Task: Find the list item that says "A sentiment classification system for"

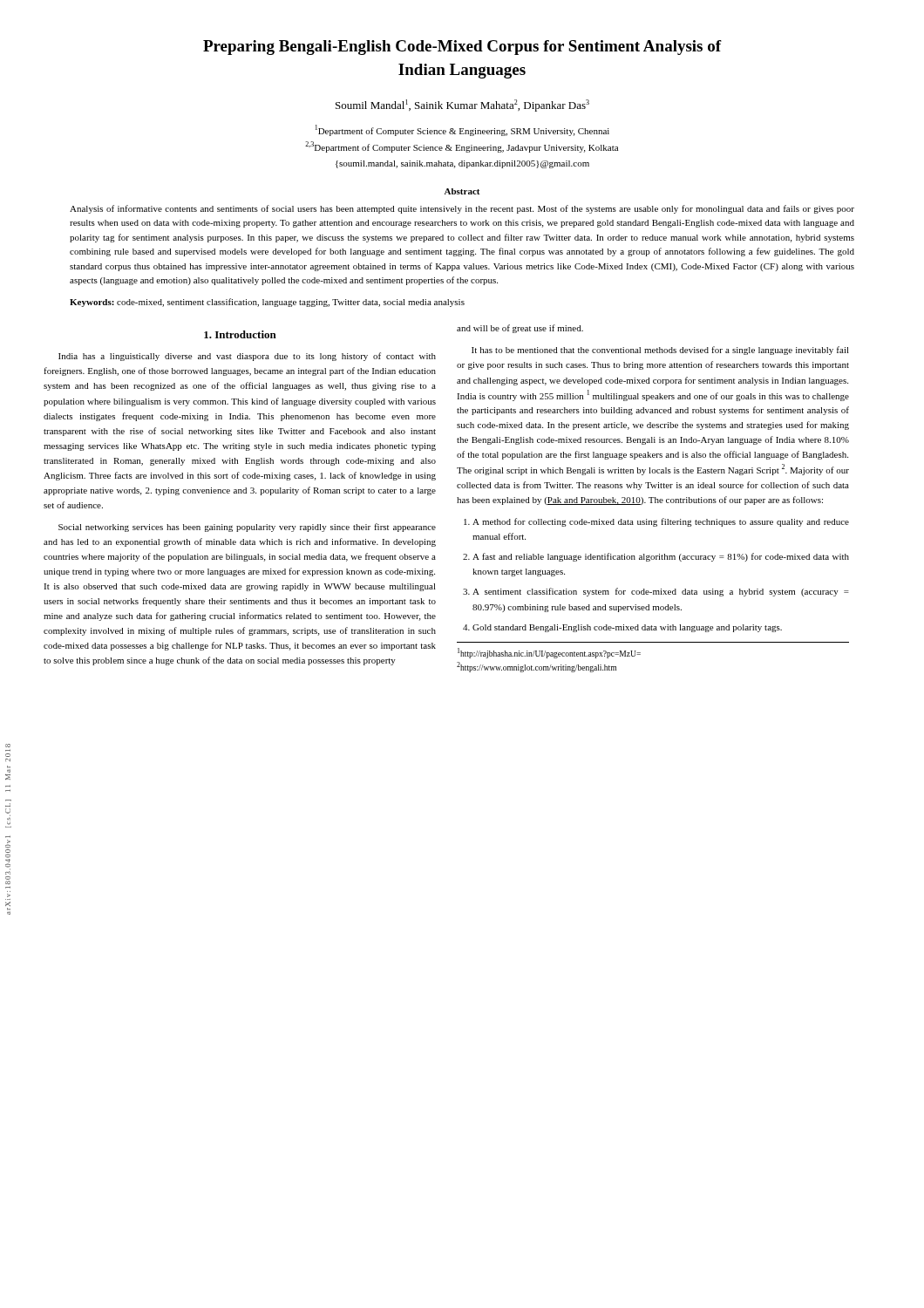Action: coord(661,599)
